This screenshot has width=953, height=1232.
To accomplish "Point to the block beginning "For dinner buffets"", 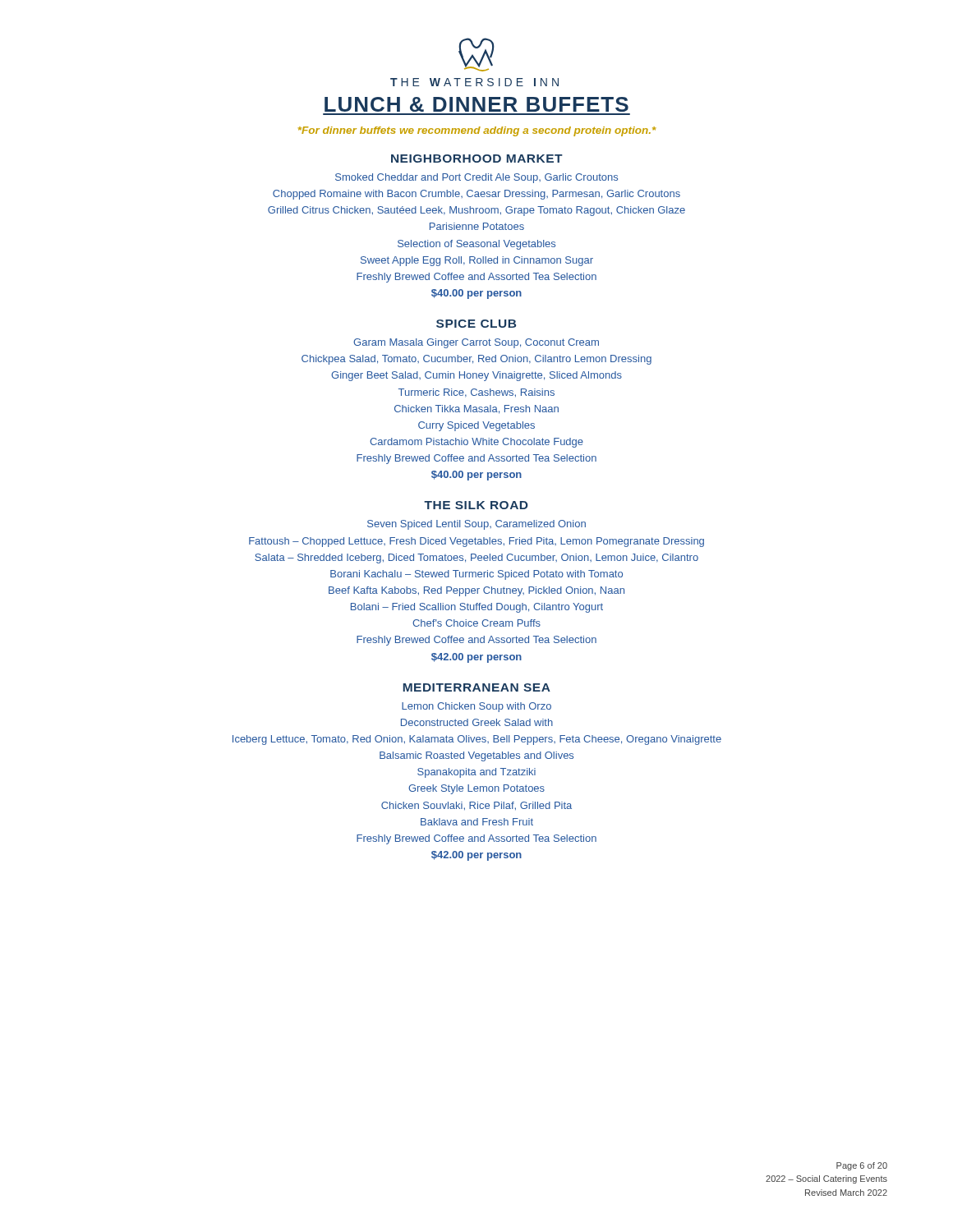I will pos(476,130).
